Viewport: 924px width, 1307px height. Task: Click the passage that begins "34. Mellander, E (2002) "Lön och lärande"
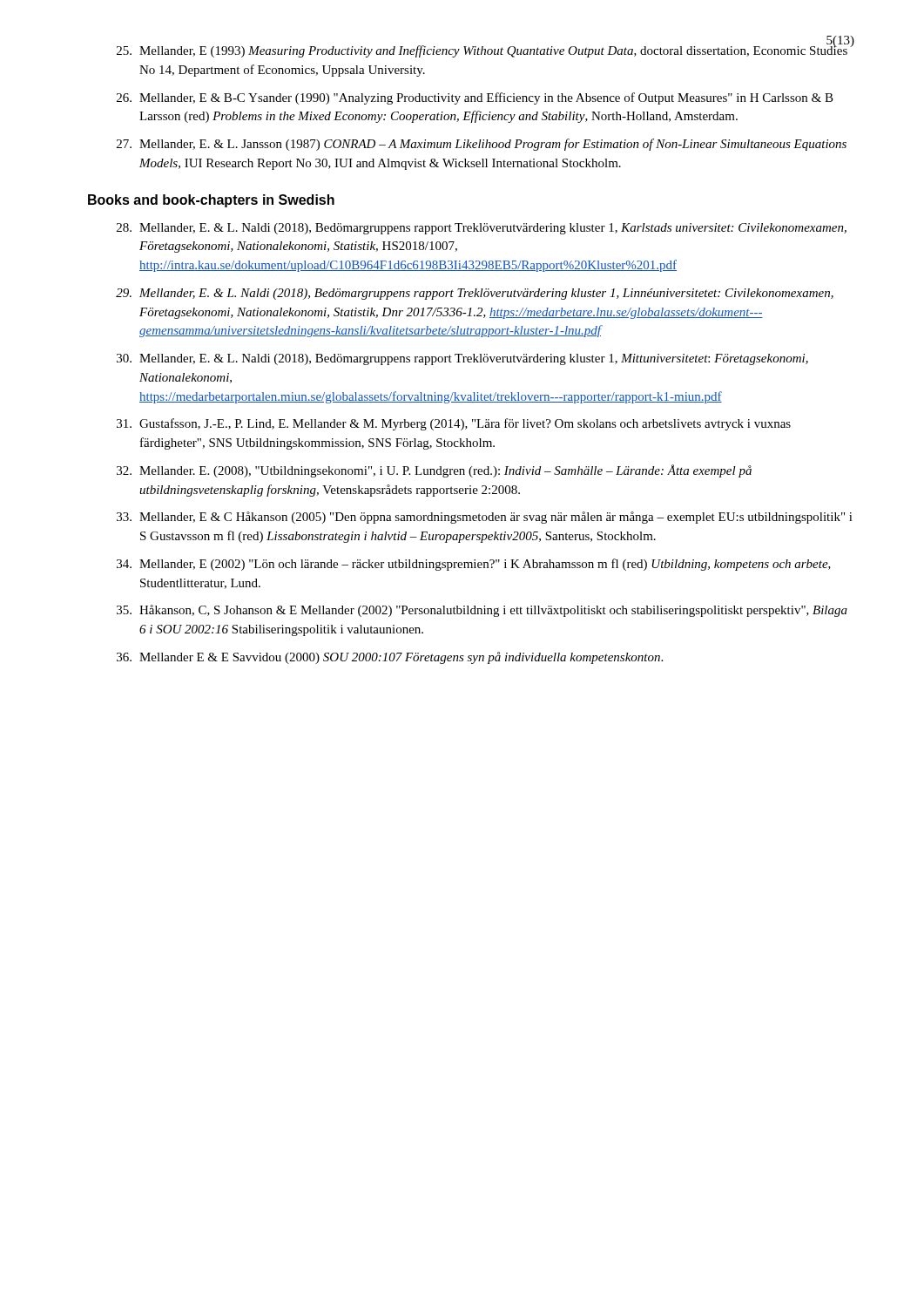point(471,574)
